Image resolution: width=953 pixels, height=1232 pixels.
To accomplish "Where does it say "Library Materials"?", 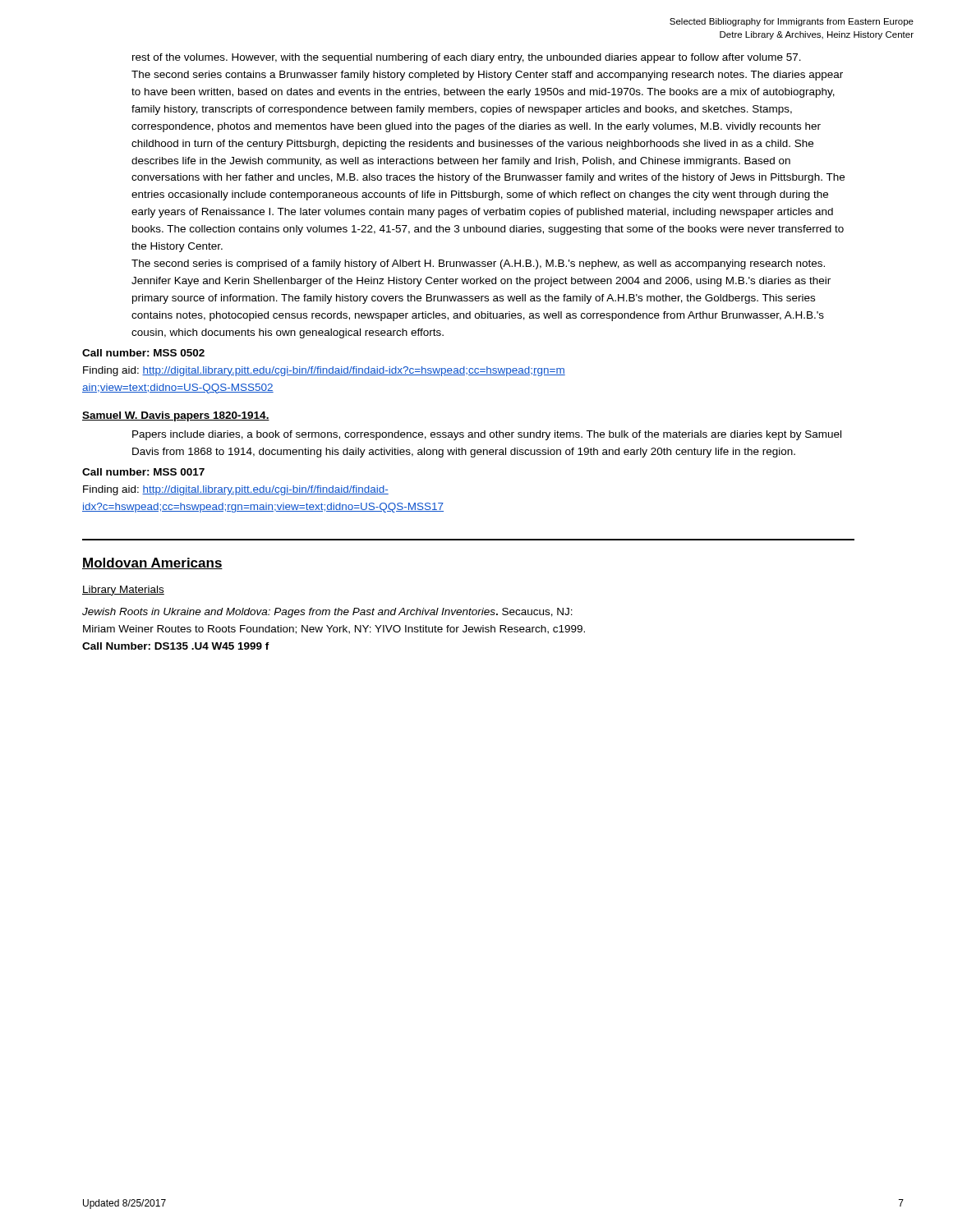I will pos(123,589).
